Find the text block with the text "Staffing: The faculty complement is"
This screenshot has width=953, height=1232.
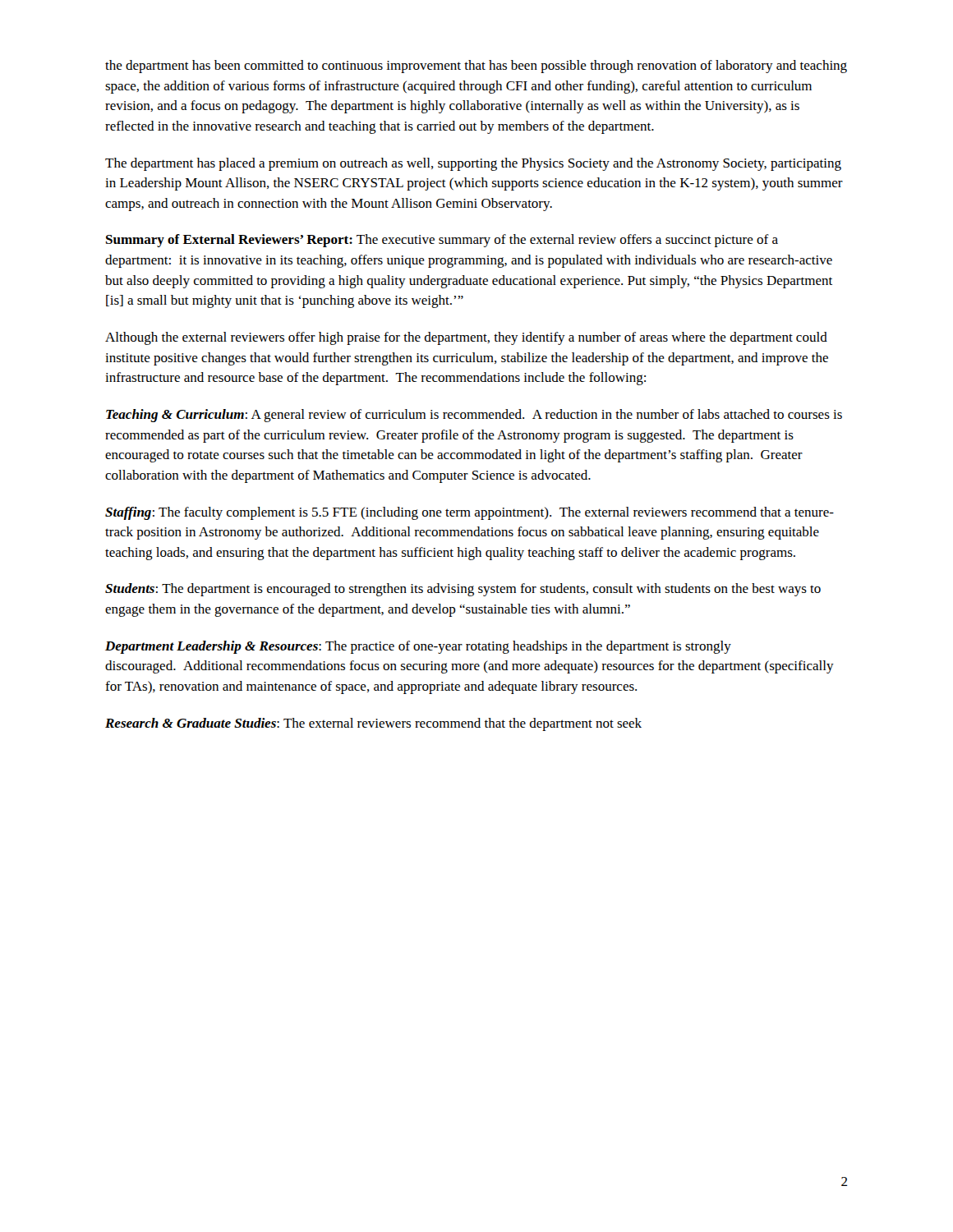coord(469,532)
